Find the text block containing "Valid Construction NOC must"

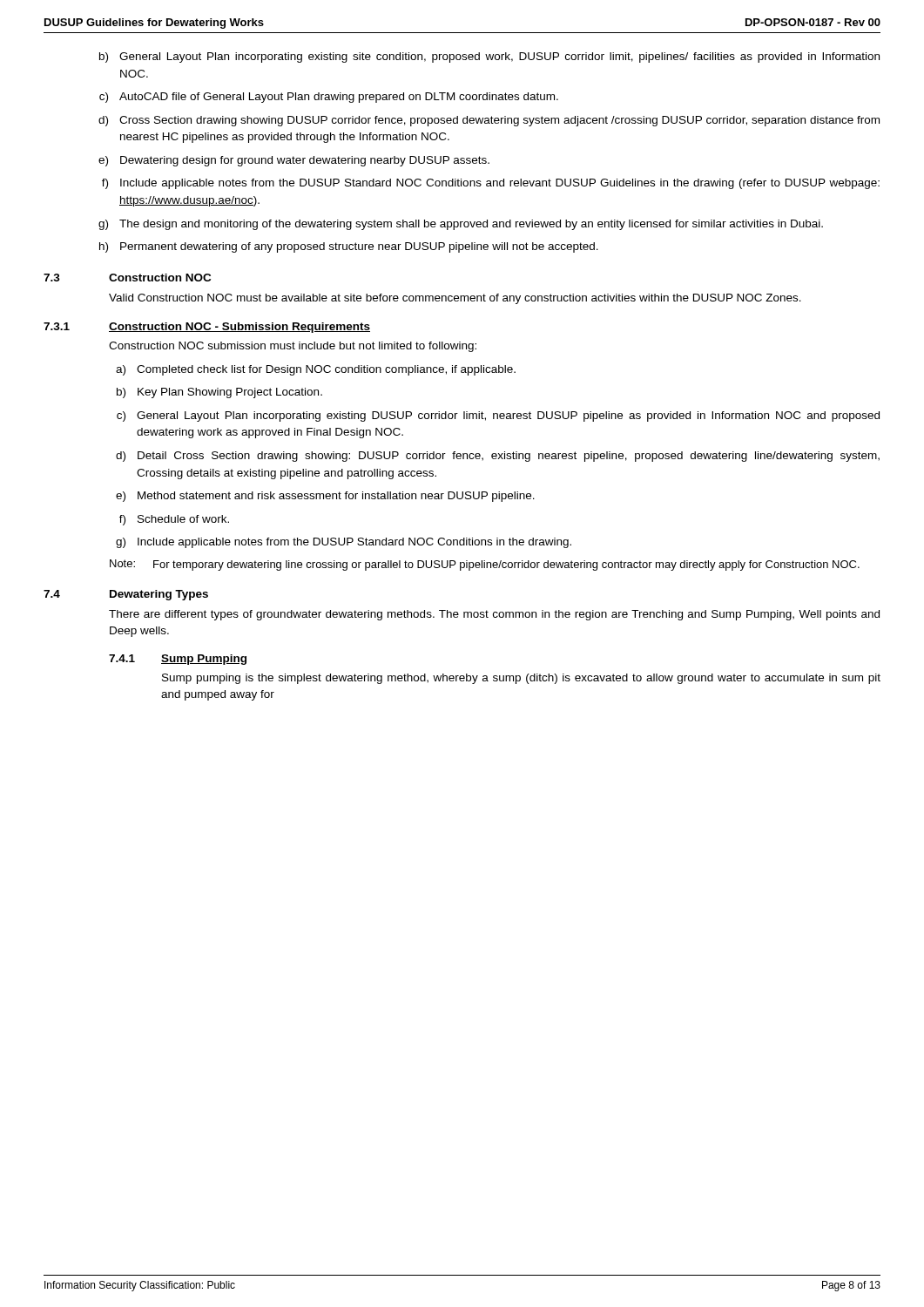[462, 297]
